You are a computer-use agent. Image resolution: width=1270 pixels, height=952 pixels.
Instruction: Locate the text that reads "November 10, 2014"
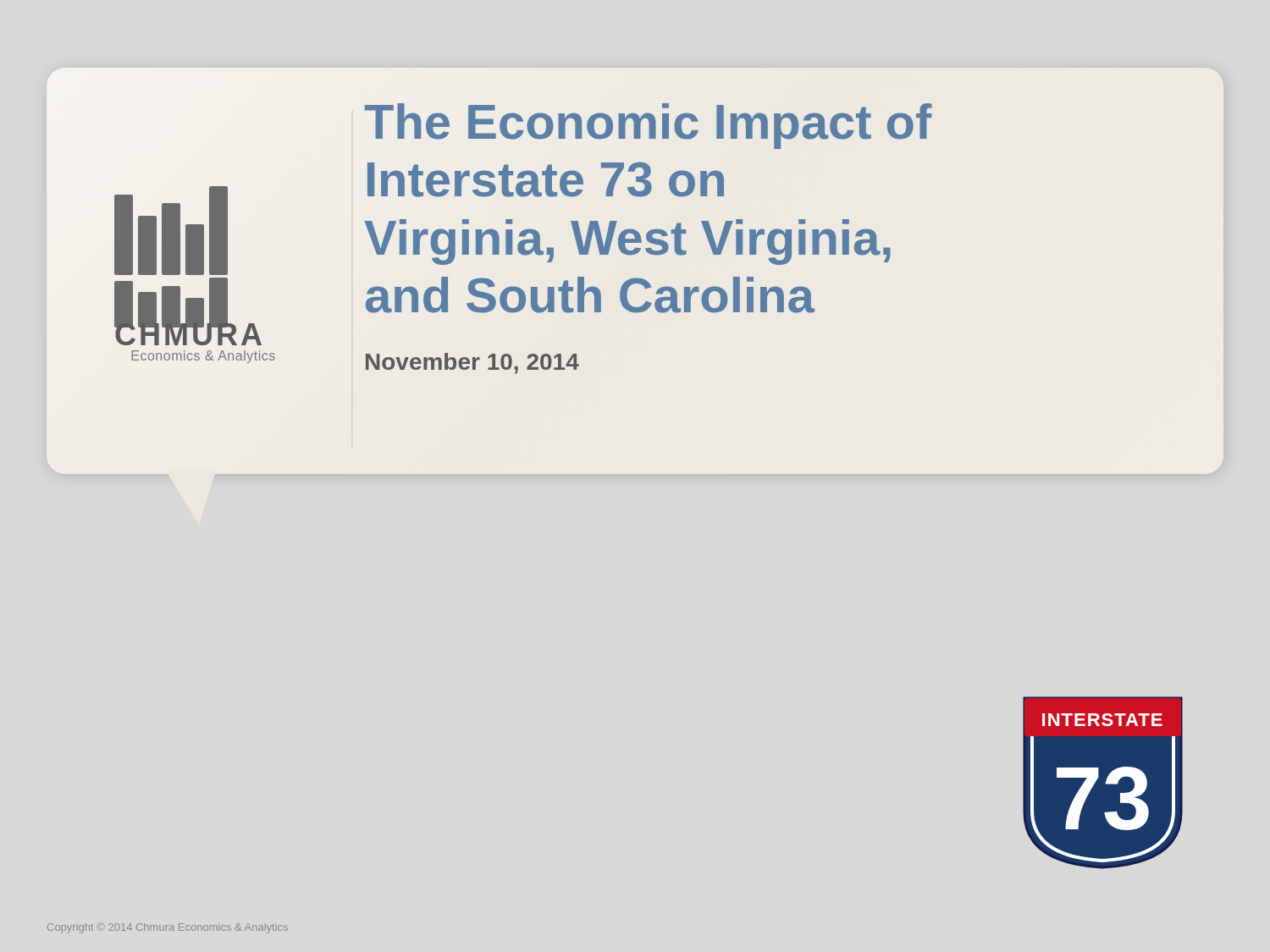471,362
